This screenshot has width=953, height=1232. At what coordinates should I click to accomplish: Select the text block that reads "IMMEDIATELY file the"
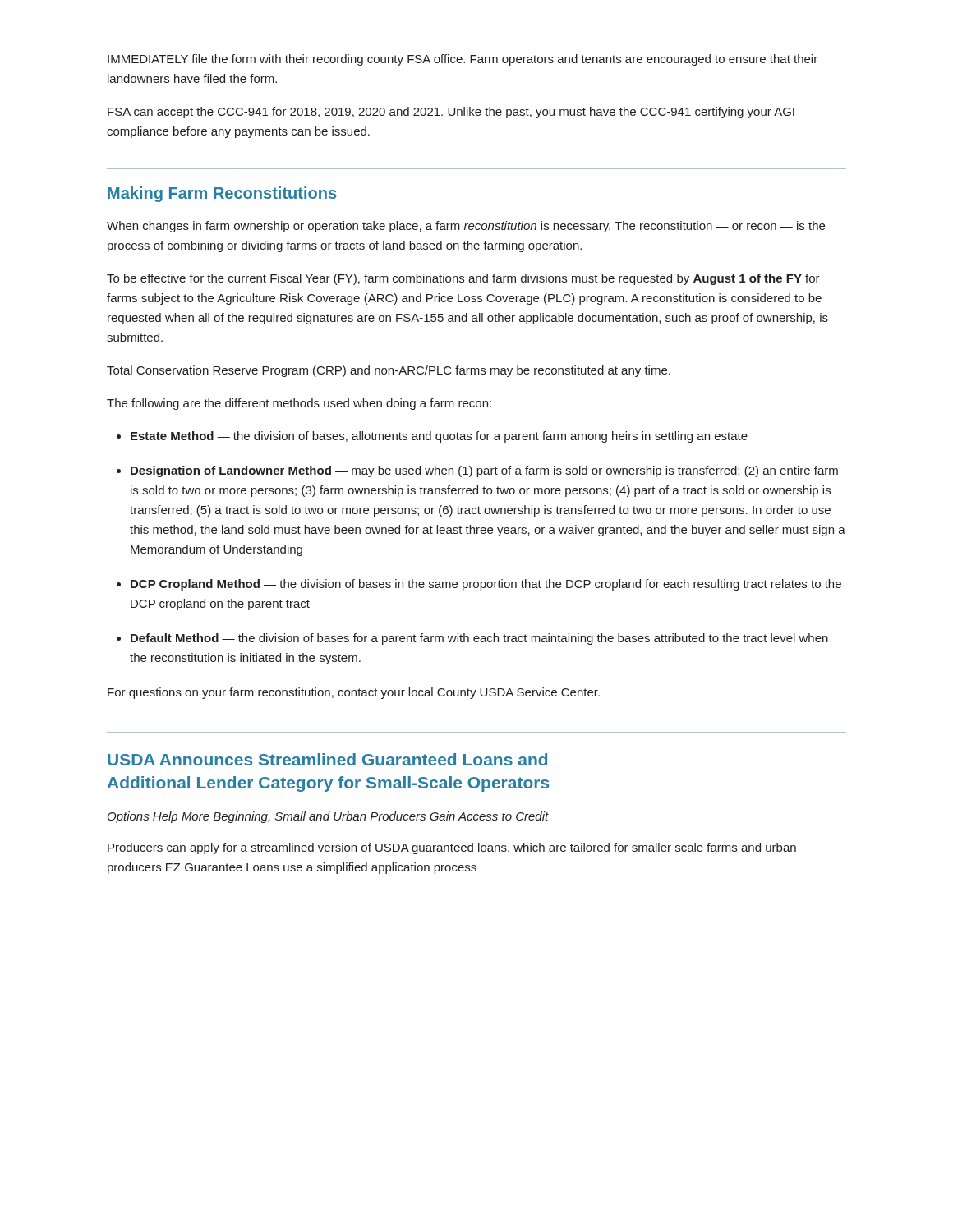pyautogui.click(x=462, y=69)
